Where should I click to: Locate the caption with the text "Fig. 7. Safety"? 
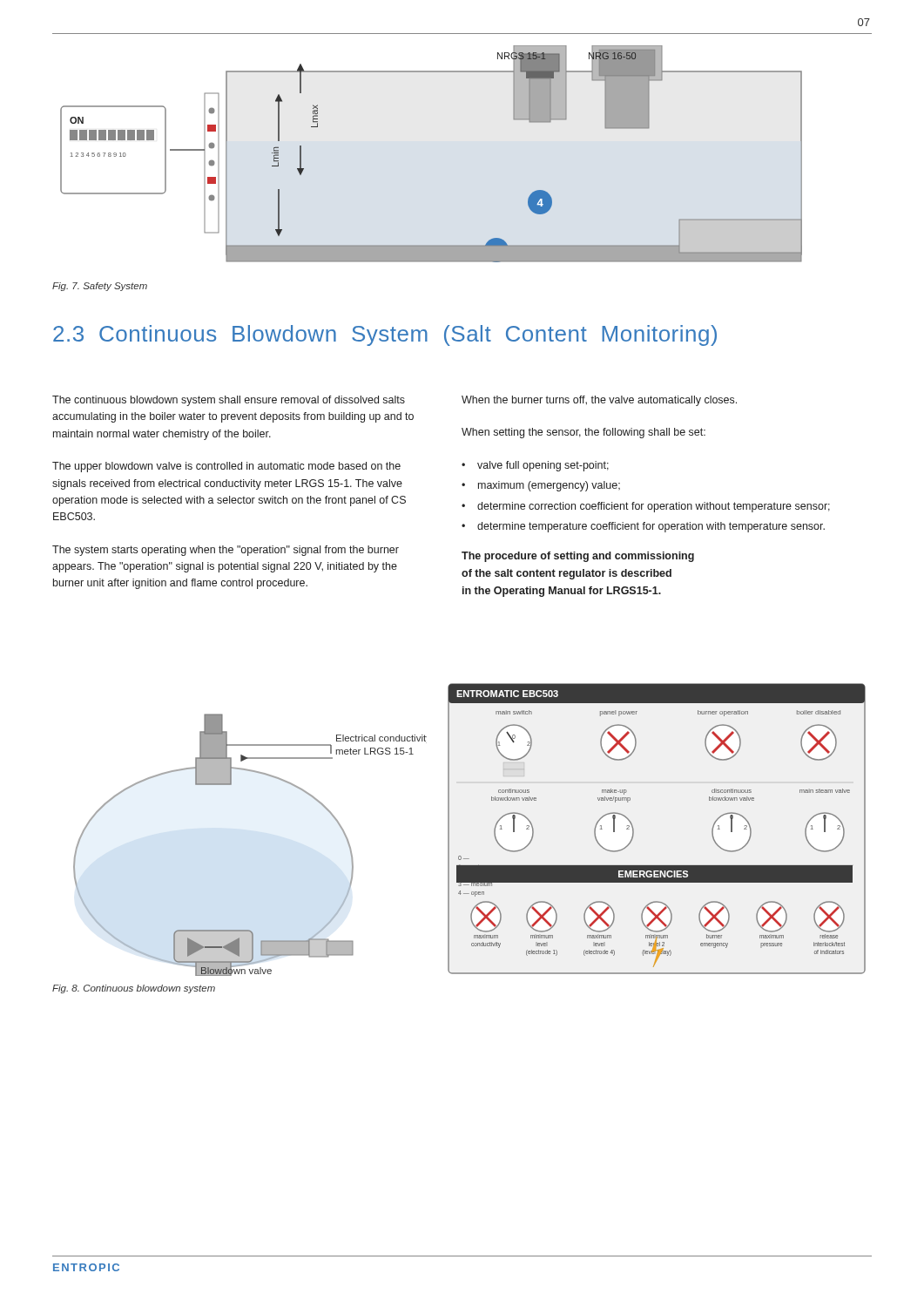pyautogui.click(x=100, y=286)
